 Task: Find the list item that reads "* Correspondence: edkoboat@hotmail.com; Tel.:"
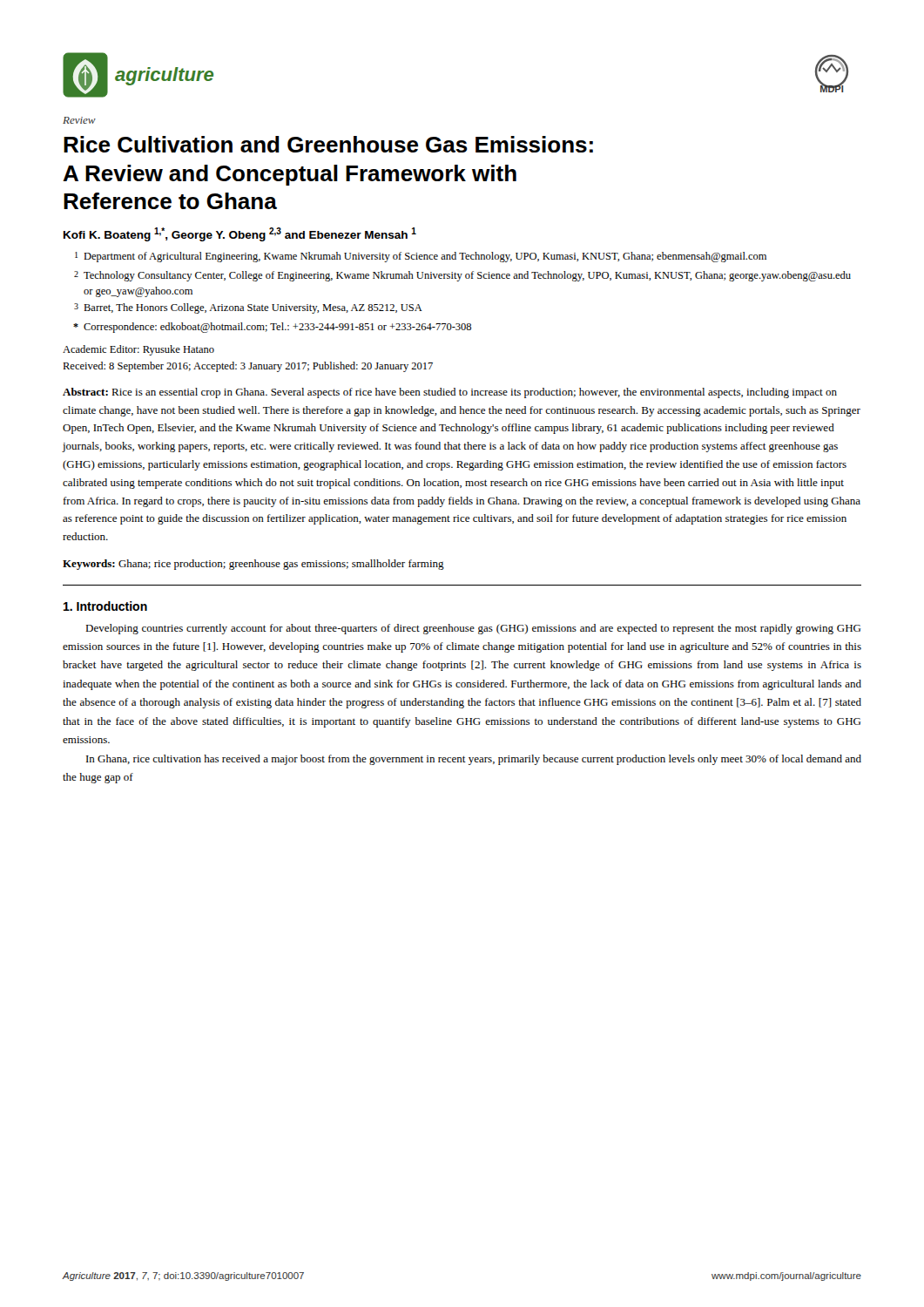tap(267, 327)
